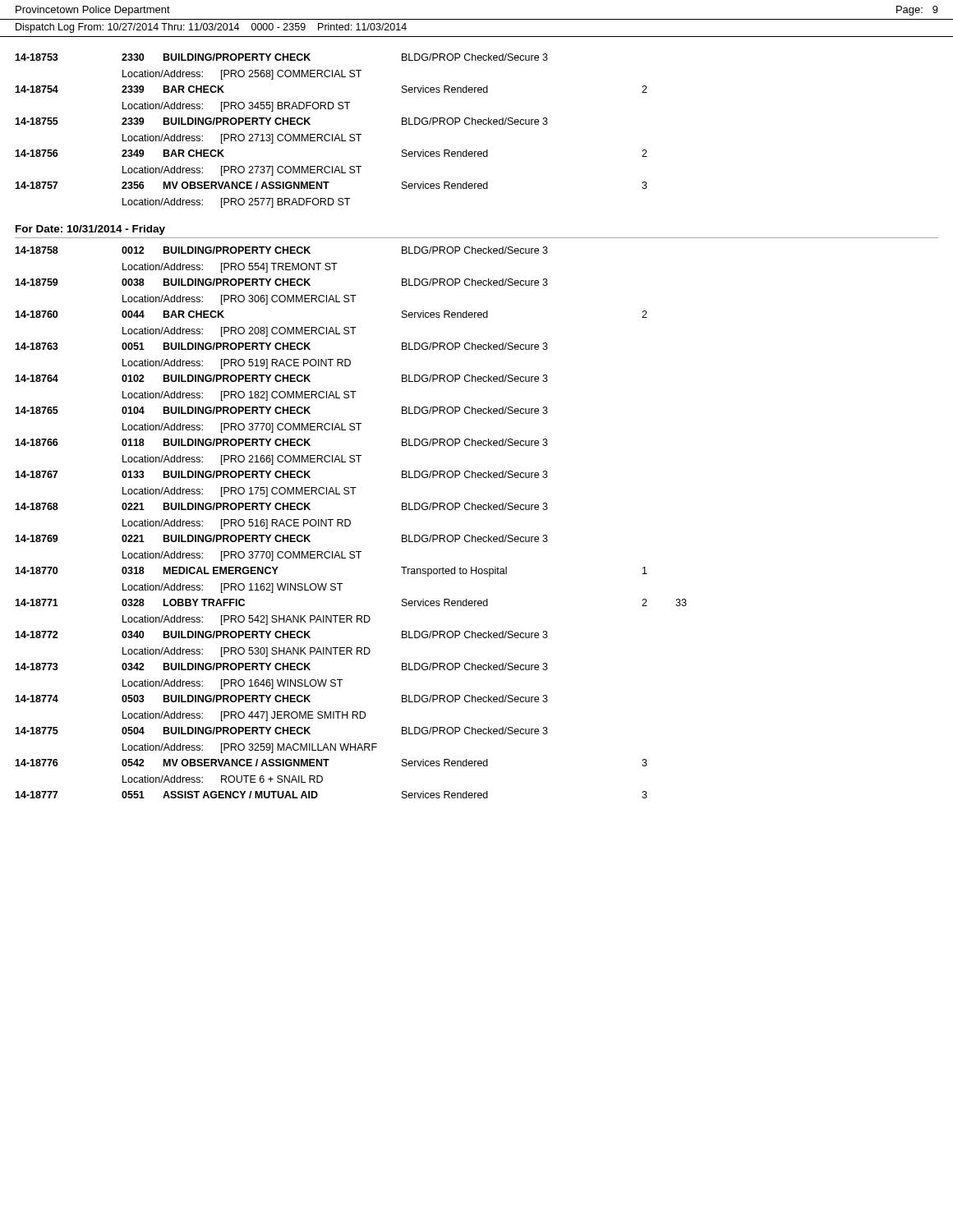Select the passage starting "14-18772 0340 BUILDING/PROPERTY"

476,643
